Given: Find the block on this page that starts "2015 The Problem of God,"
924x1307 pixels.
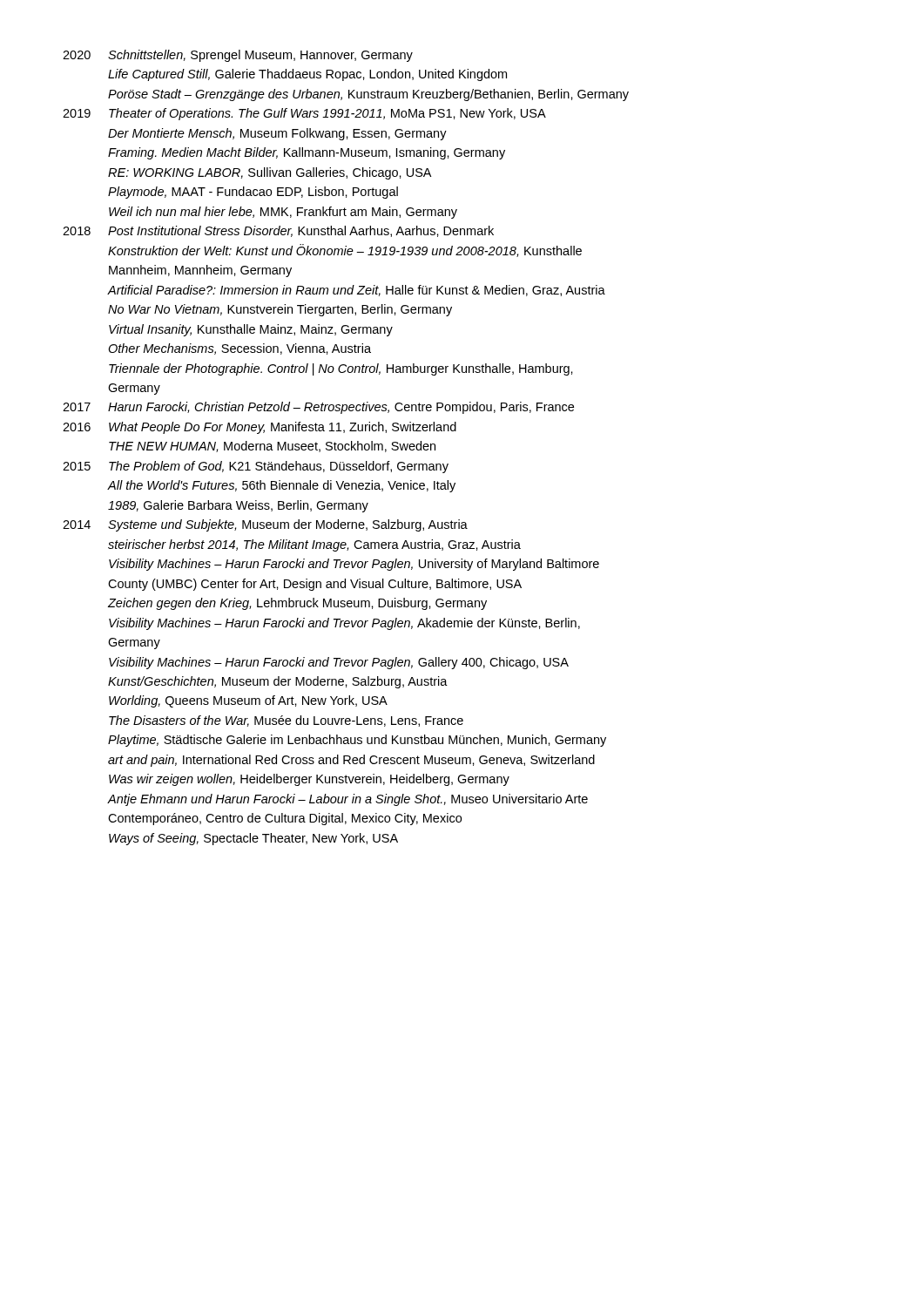Looking at the screenshot, I should [x=256, y=467].
